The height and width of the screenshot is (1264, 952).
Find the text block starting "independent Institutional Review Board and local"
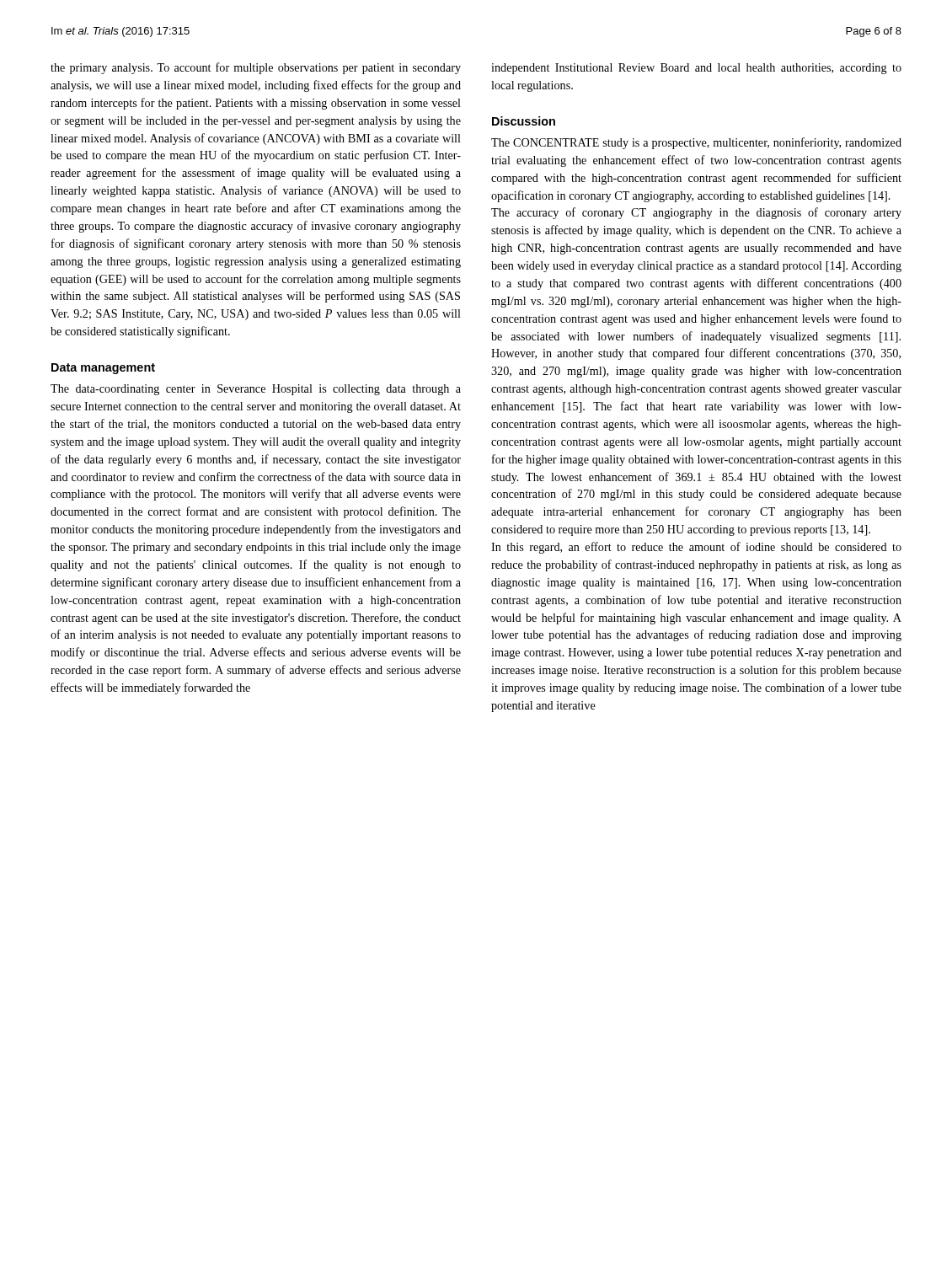[696, 76]
